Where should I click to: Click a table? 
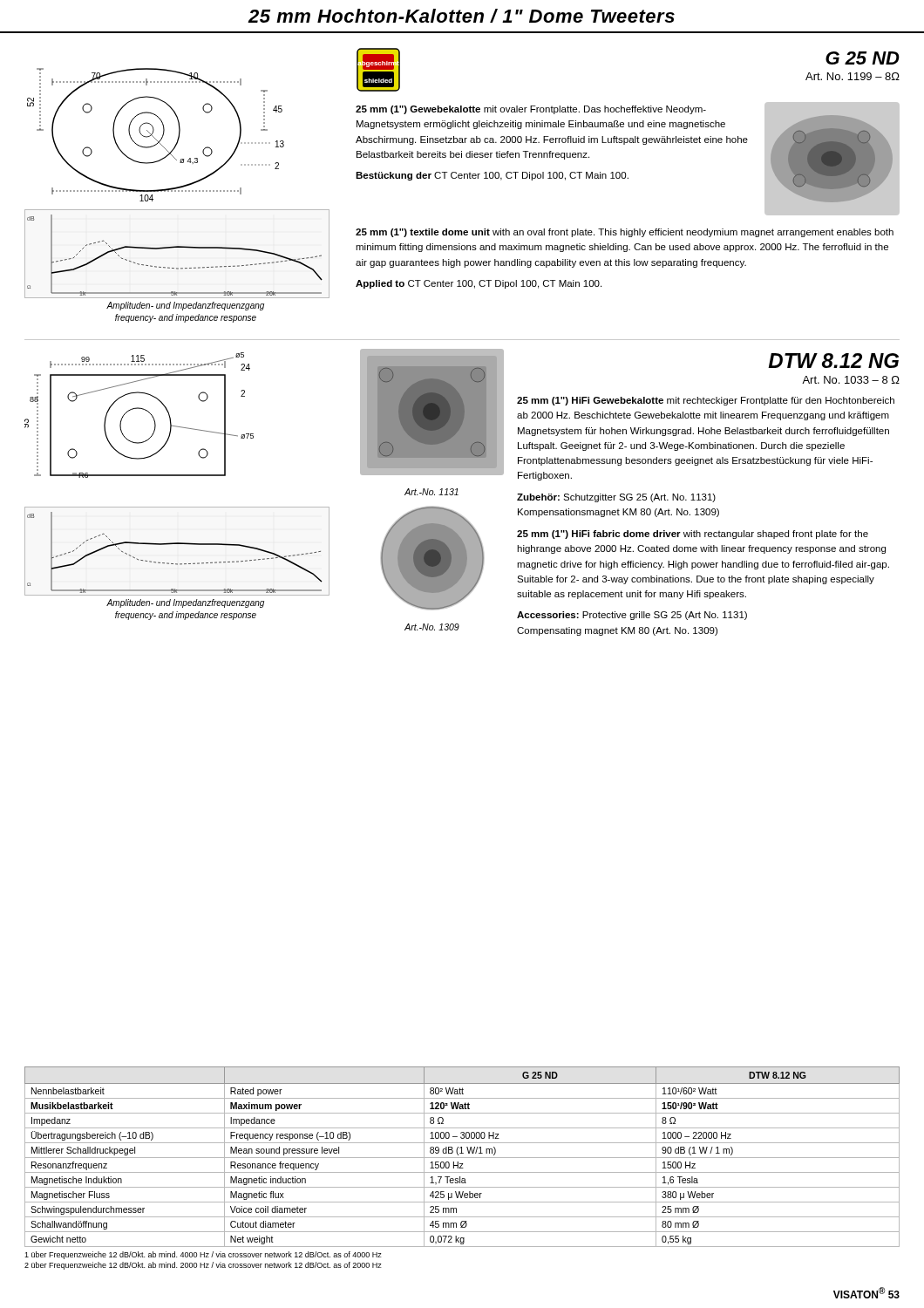(x=462, y=1169)
